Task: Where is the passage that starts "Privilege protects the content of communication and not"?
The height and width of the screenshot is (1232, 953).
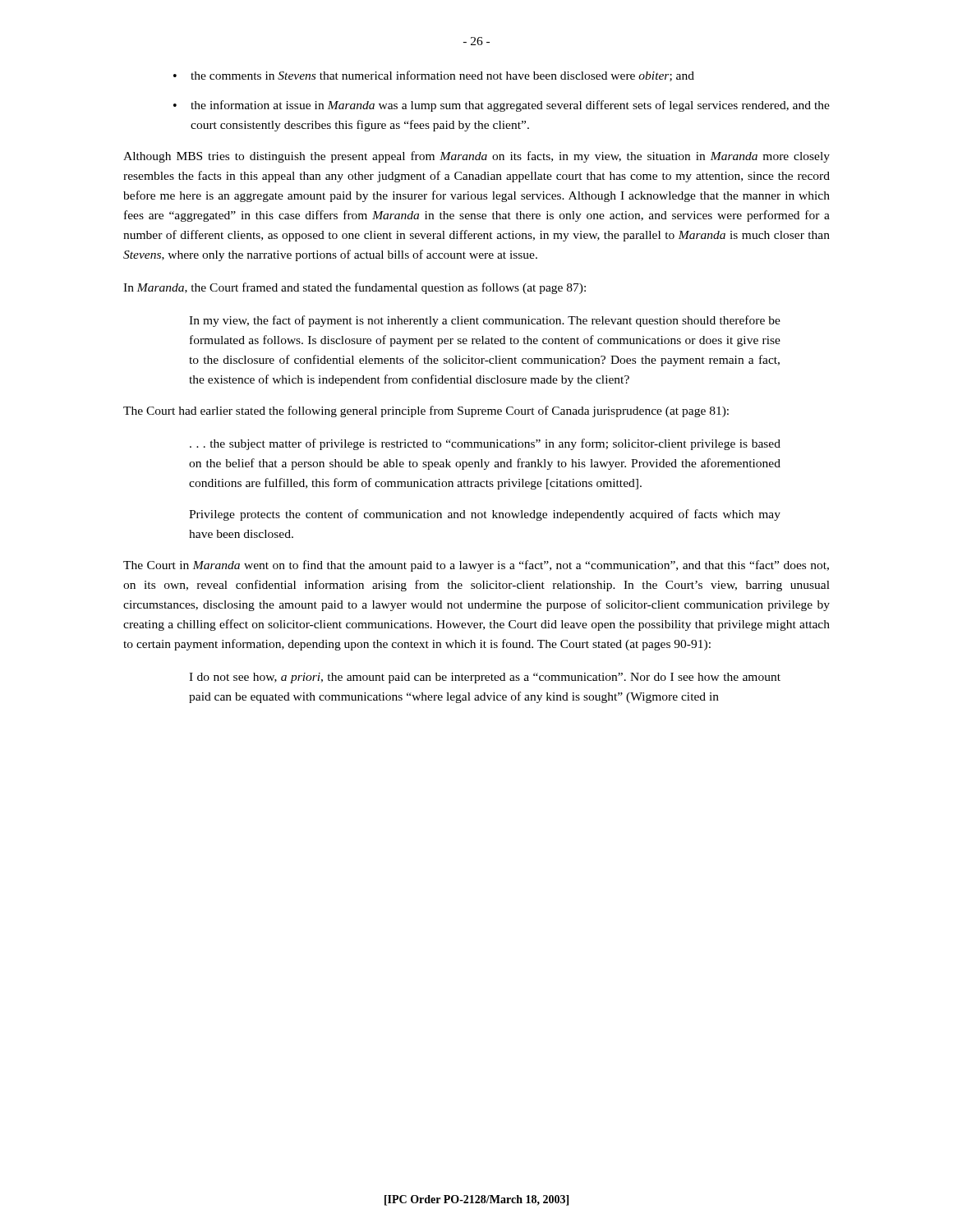Action: point(485,524)
